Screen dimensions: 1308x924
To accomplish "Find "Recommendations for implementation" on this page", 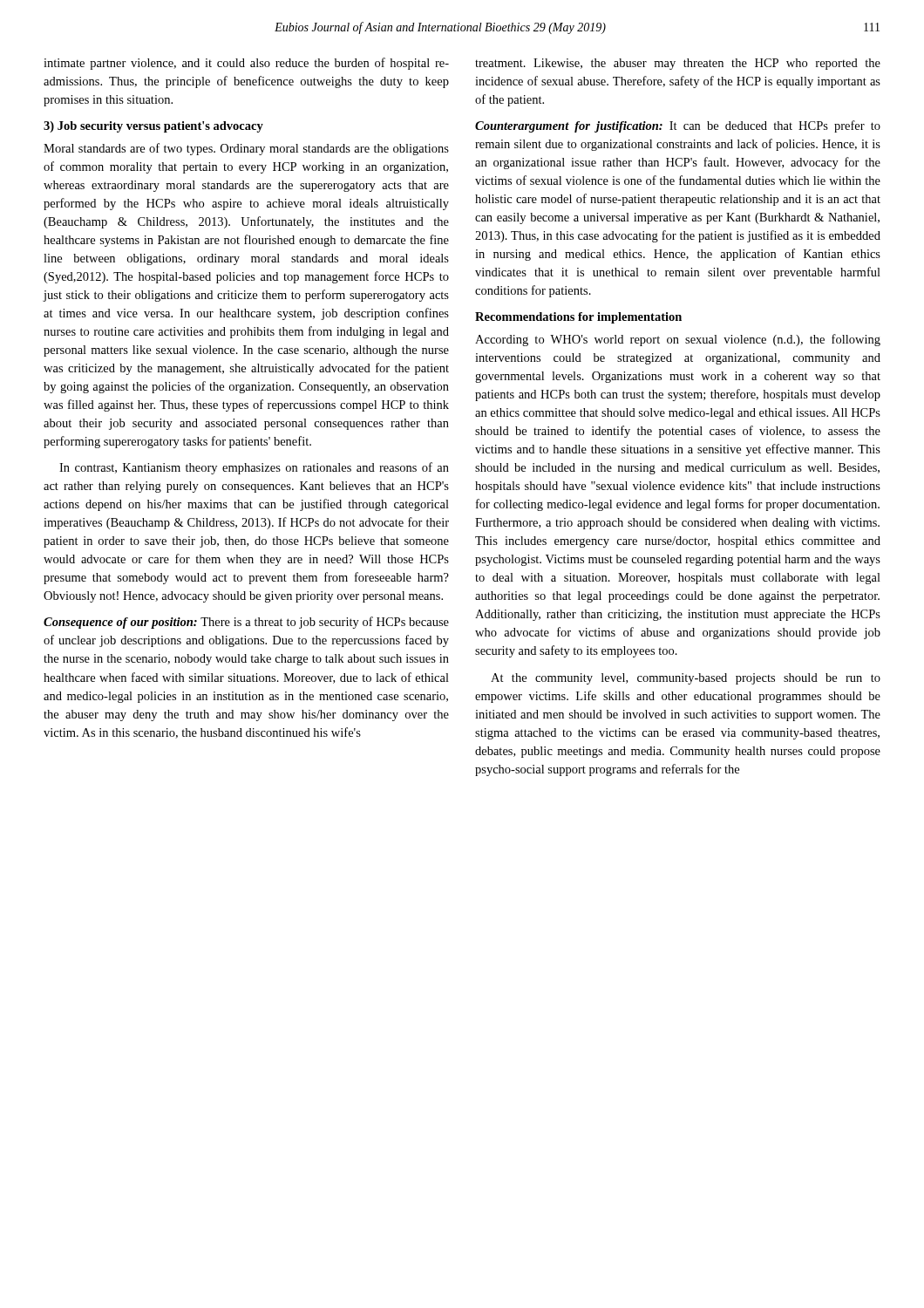I will point(678,317).
